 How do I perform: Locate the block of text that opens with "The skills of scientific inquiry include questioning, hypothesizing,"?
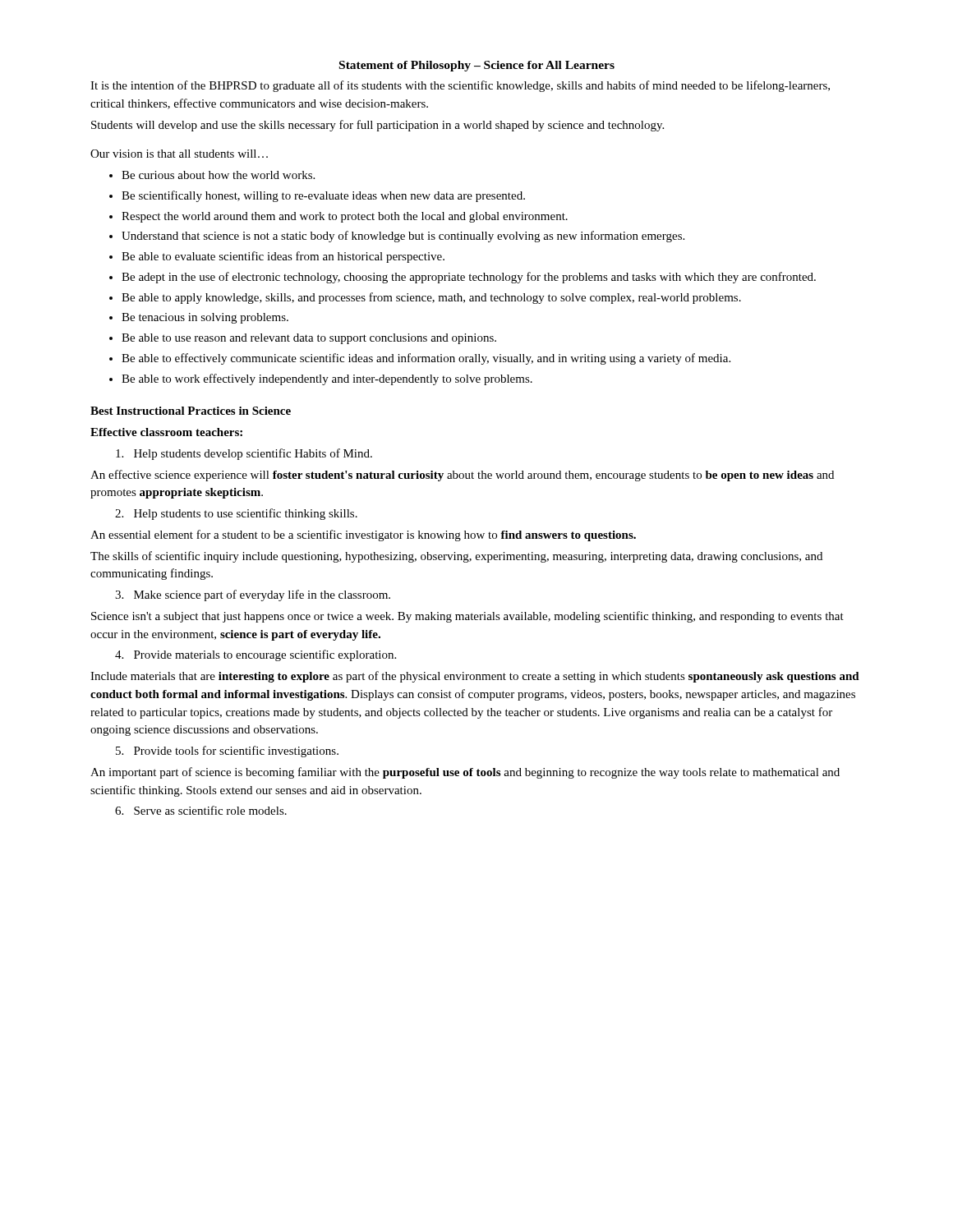click(x=476, y=565)
